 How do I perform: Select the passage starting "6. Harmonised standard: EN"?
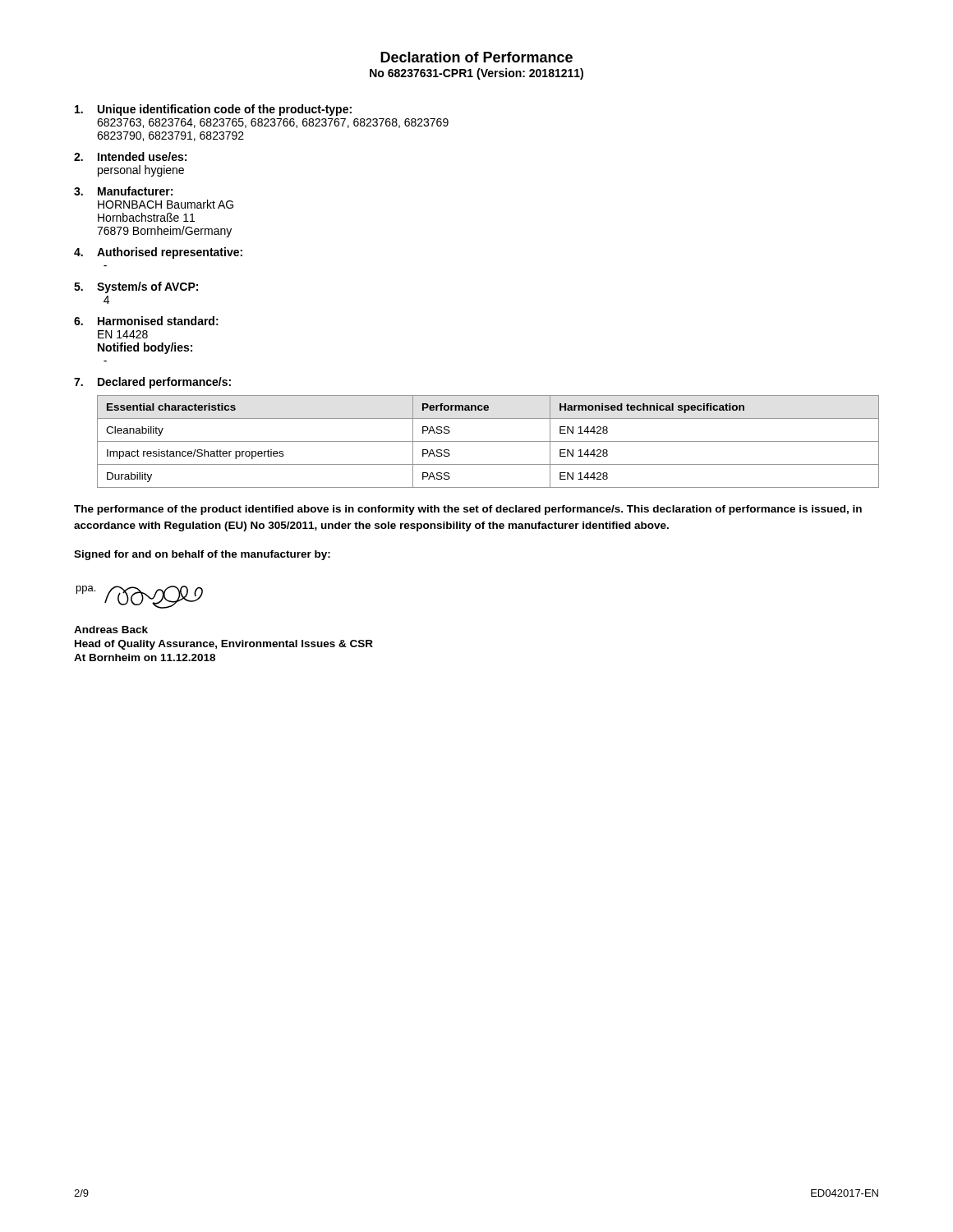(x=146, y=321)
